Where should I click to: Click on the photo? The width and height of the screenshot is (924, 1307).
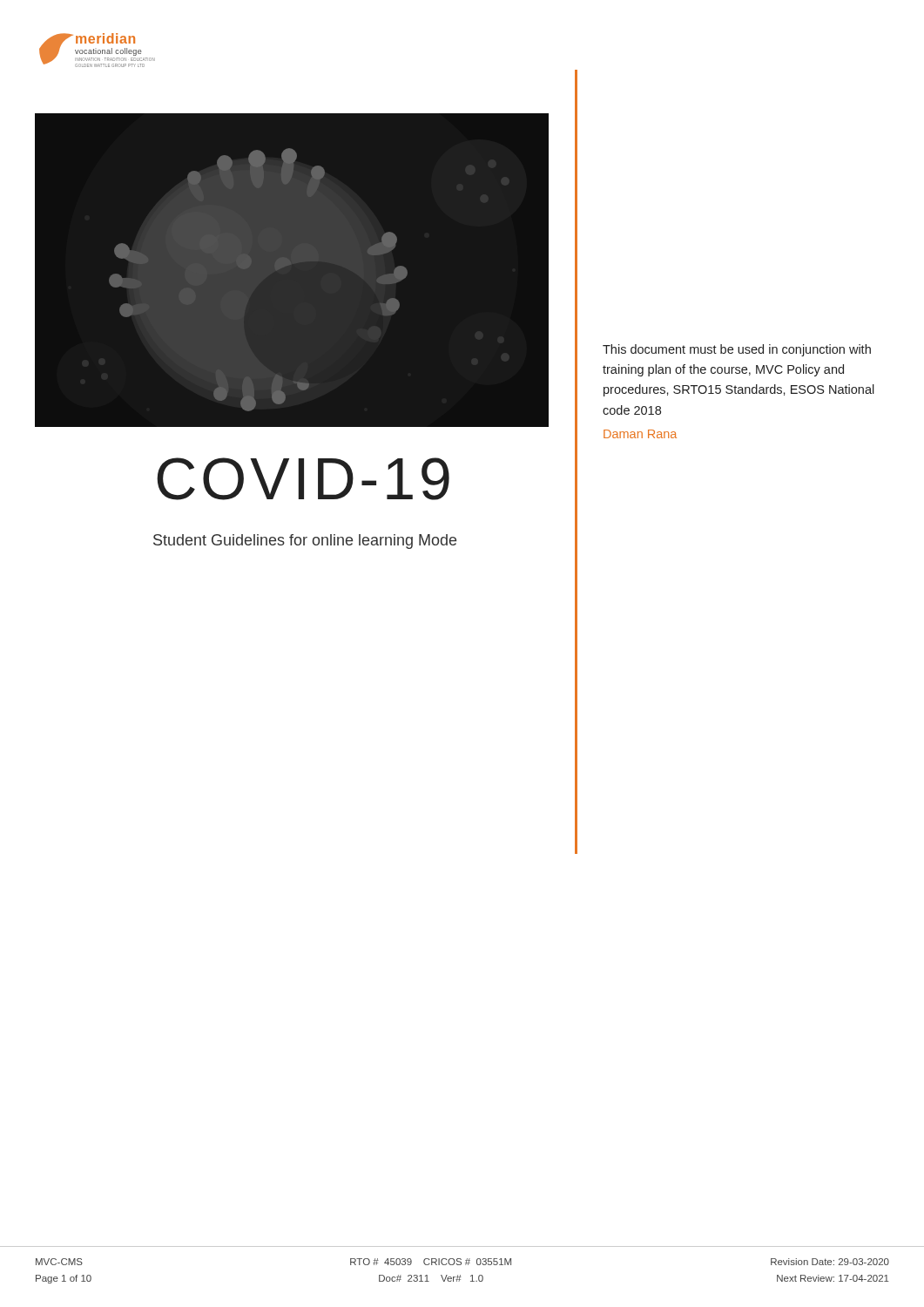pyautogui.click(x=292, y=270)
